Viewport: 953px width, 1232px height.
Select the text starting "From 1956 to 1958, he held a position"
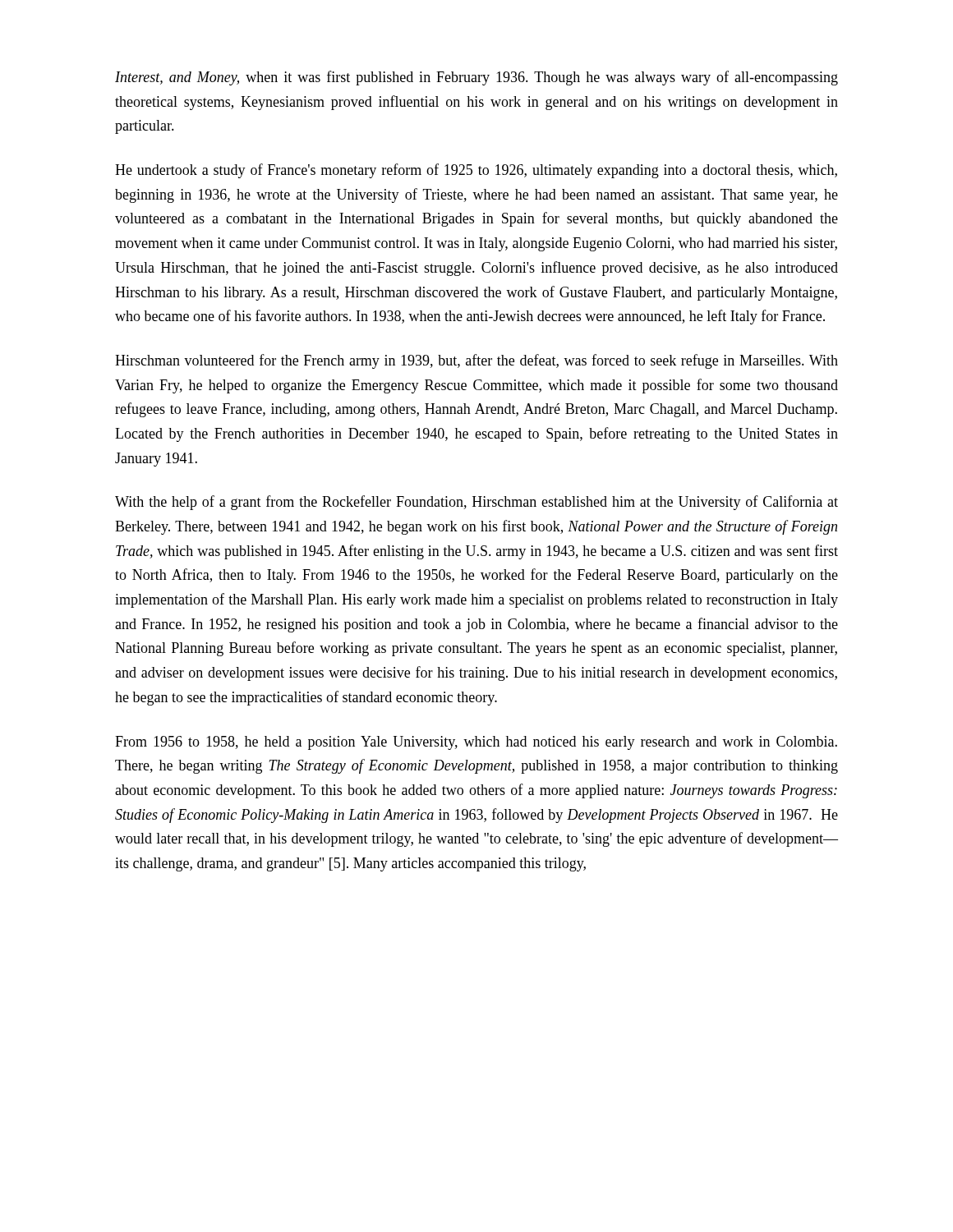click(476, 802)
